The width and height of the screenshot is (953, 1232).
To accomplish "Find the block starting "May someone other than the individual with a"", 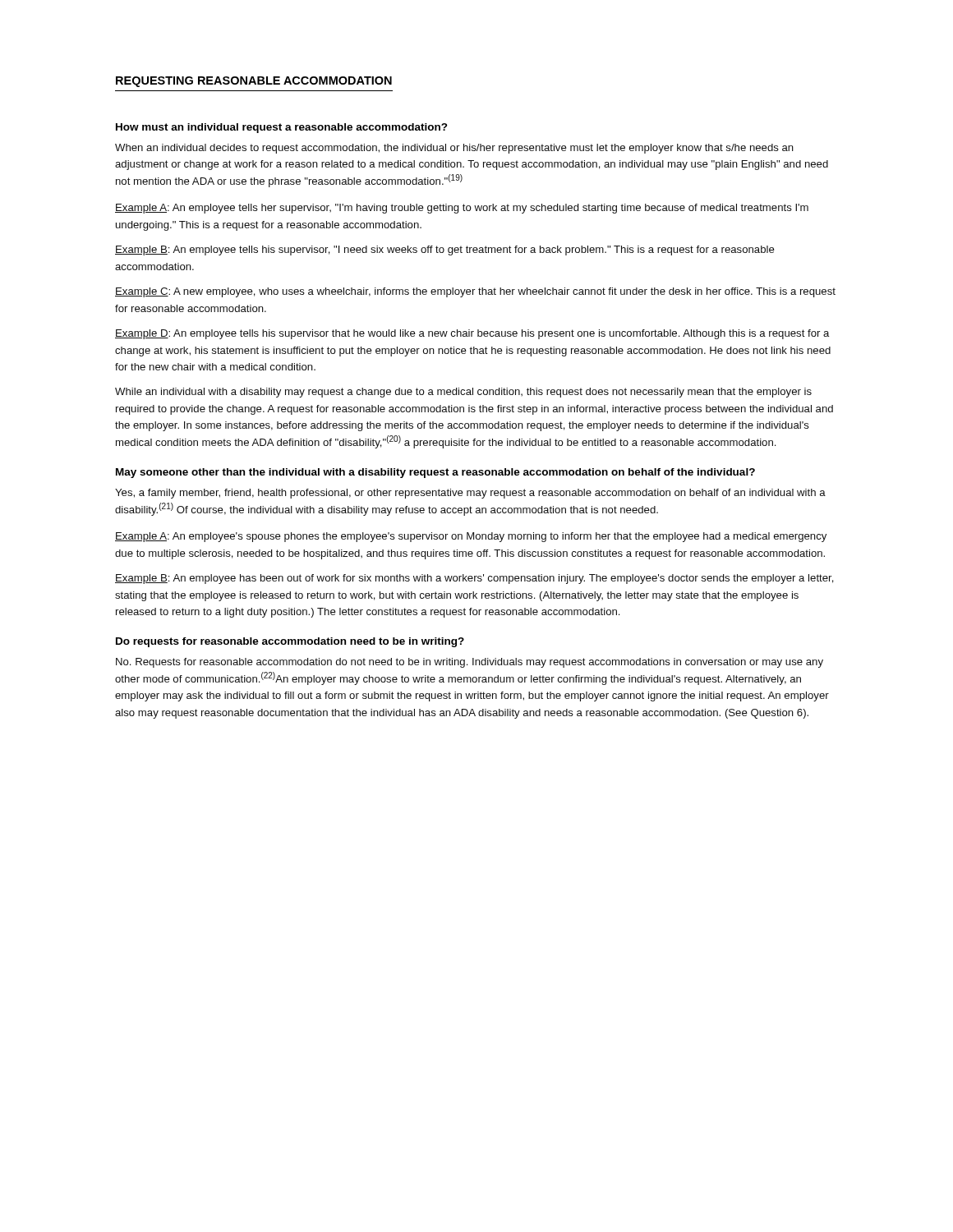I will [x=435, y=472].
